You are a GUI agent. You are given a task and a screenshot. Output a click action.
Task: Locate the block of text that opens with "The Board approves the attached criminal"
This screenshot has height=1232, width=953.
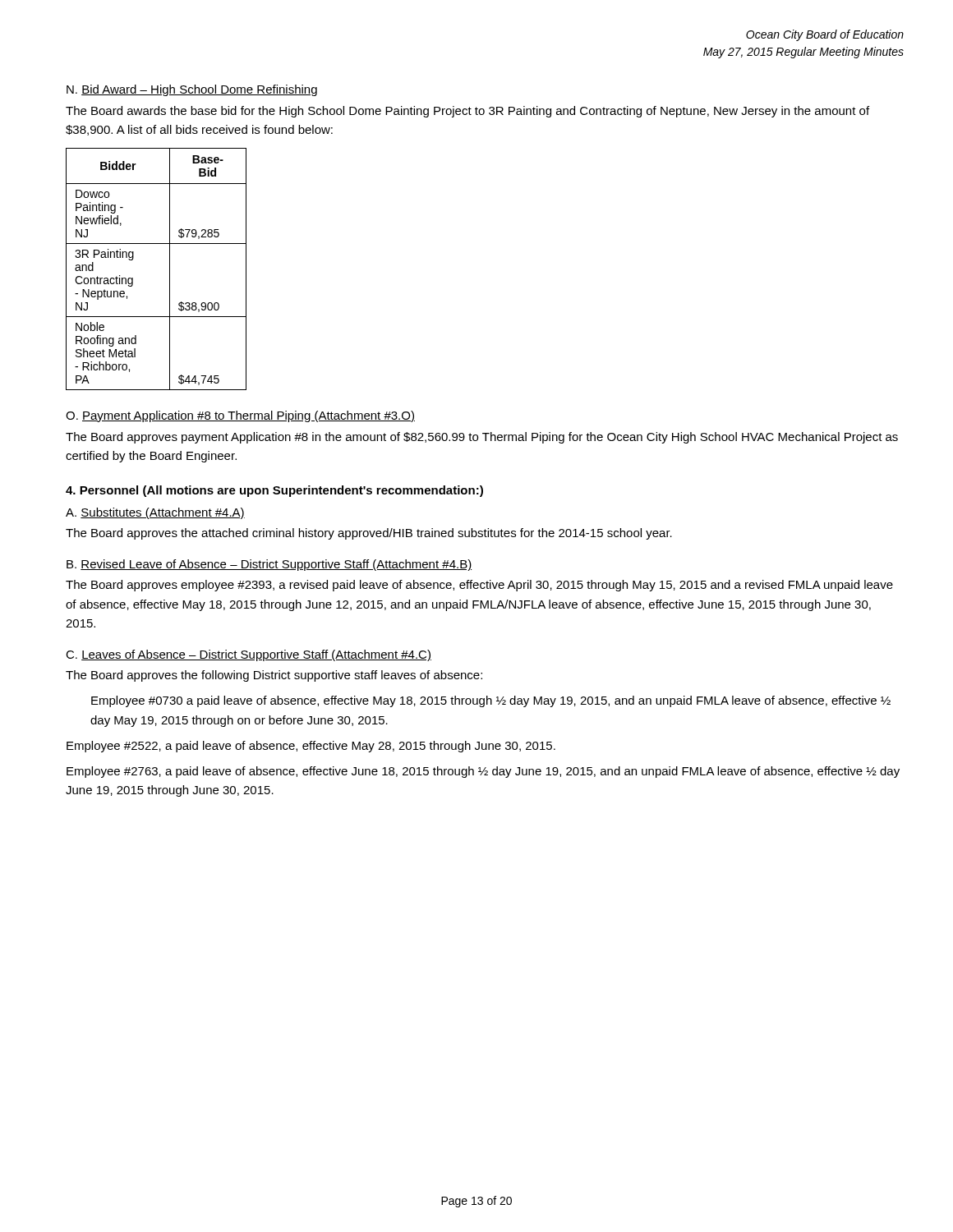369,533
